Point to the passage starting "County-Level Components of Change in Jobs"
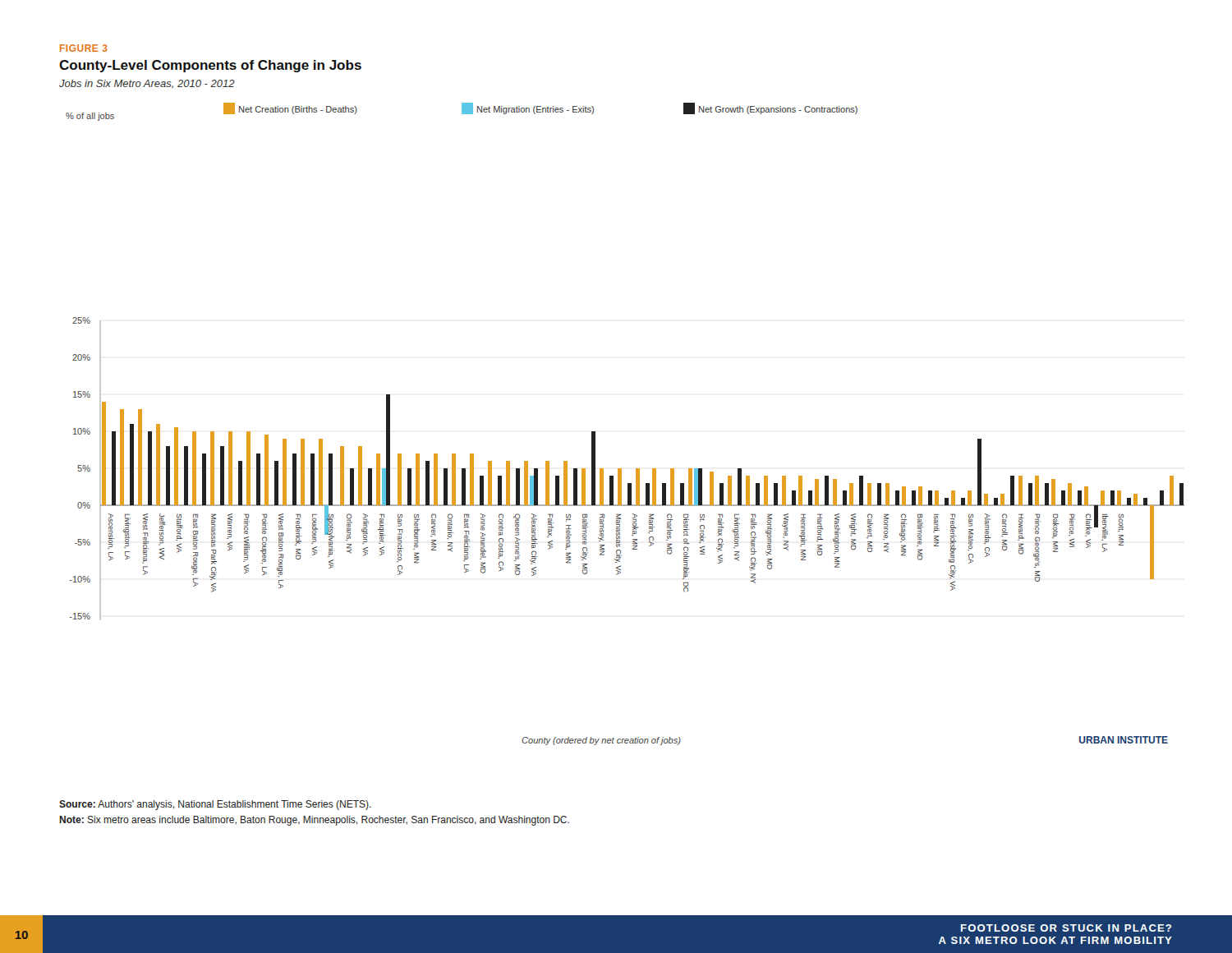Viewport: 1232px width, 953px height. tap(210, 65)
